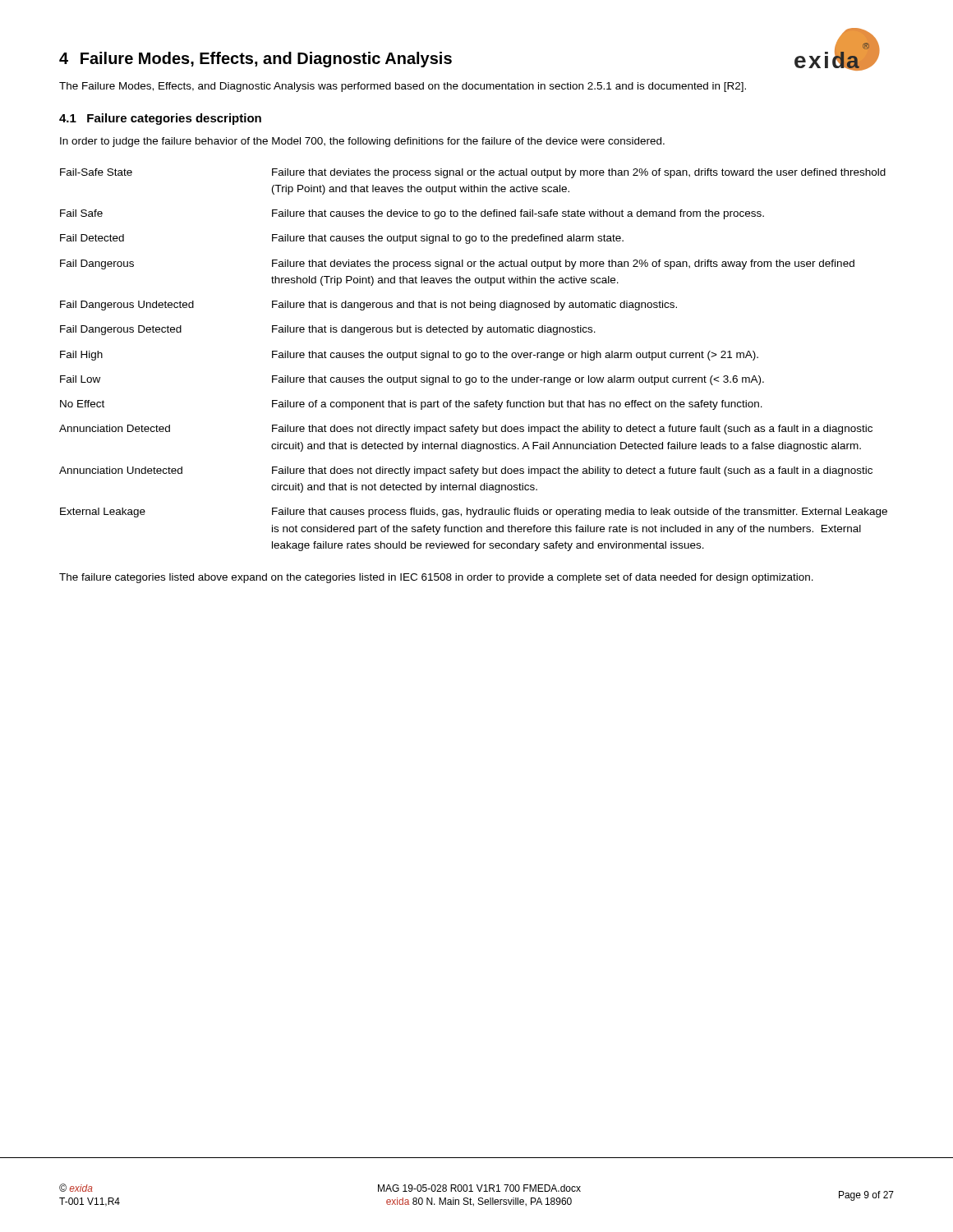
Task: Click where it says "Fail Safe"
Action: (81, 213)
